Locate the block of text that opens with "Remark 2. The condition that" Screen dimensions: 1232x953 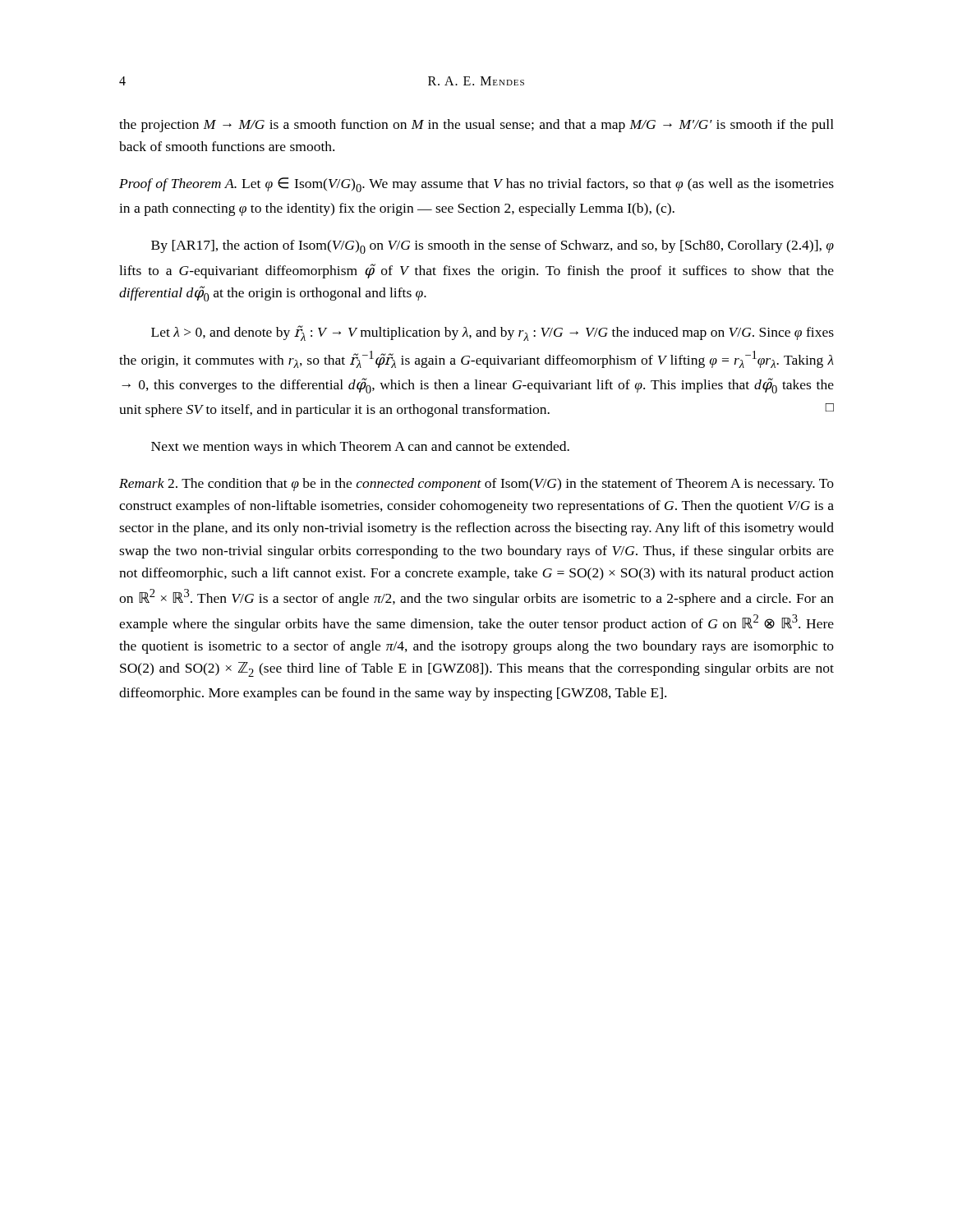pyautogui.click(x=476, y=588)
